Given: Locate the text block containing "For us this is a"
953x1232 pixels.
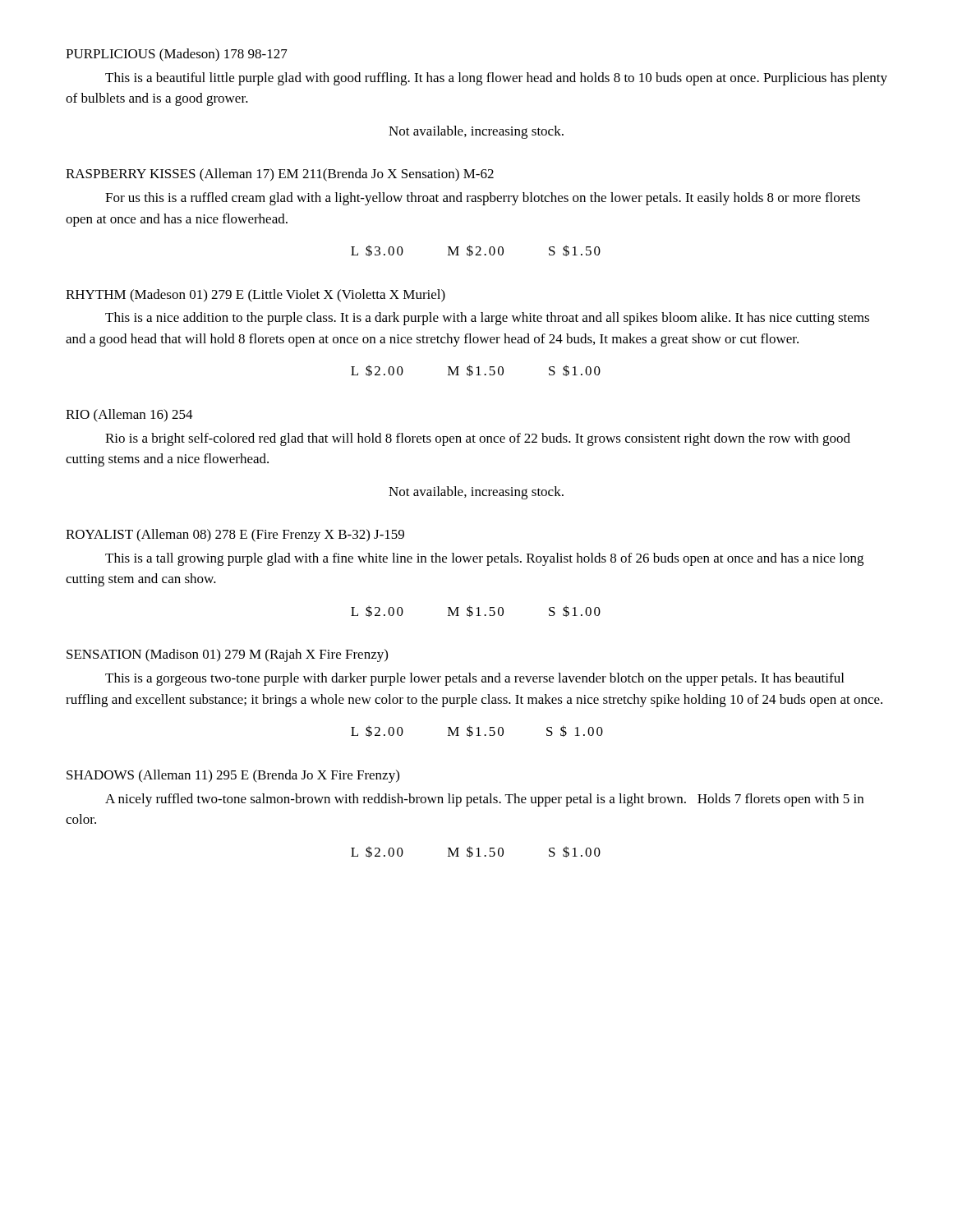Looking at the screenshot, I should 463,208.
